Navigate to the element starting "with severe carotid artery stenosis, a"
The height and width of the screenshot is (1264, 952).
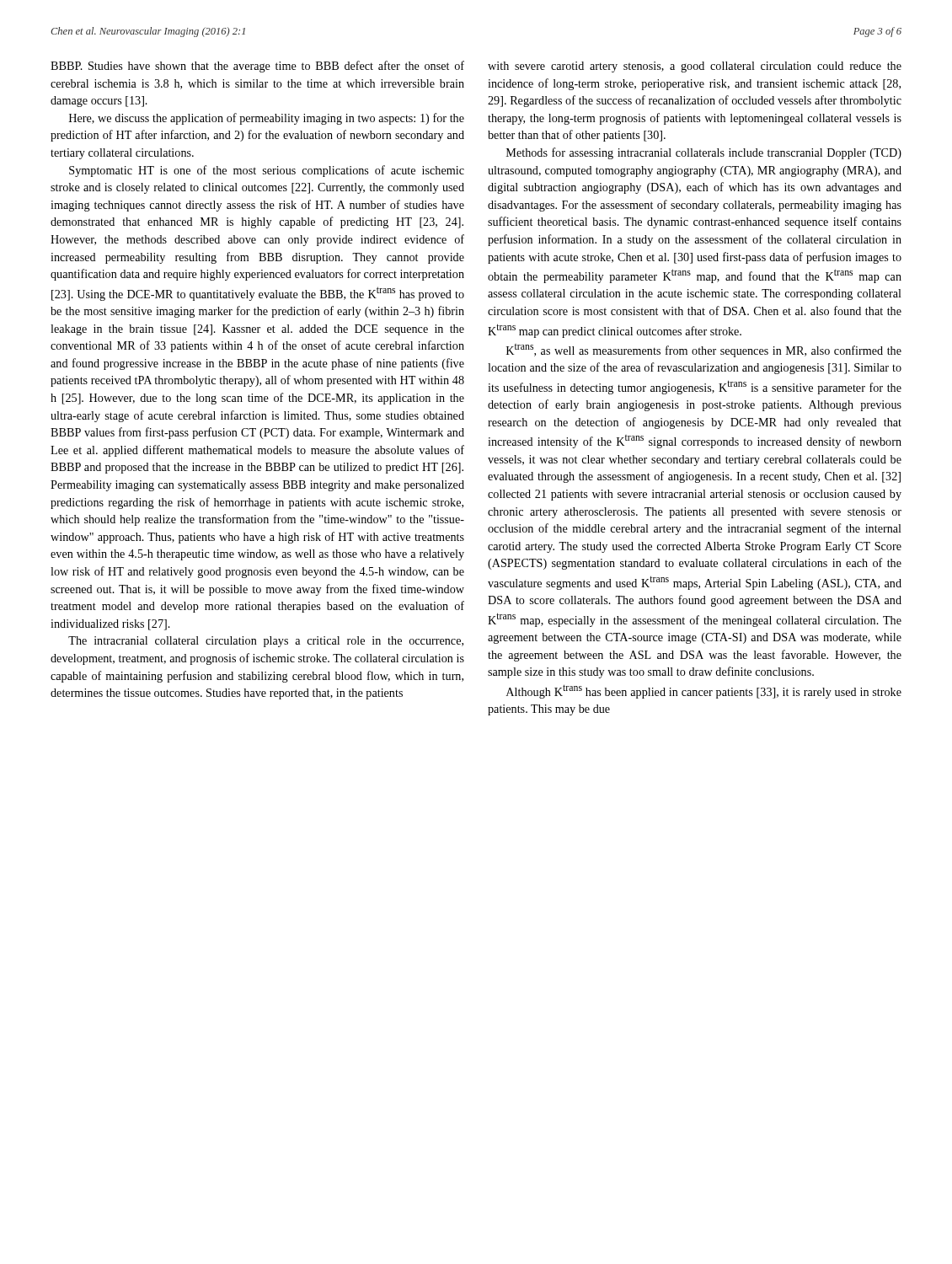pyautogui.click(x=695, y=388)
